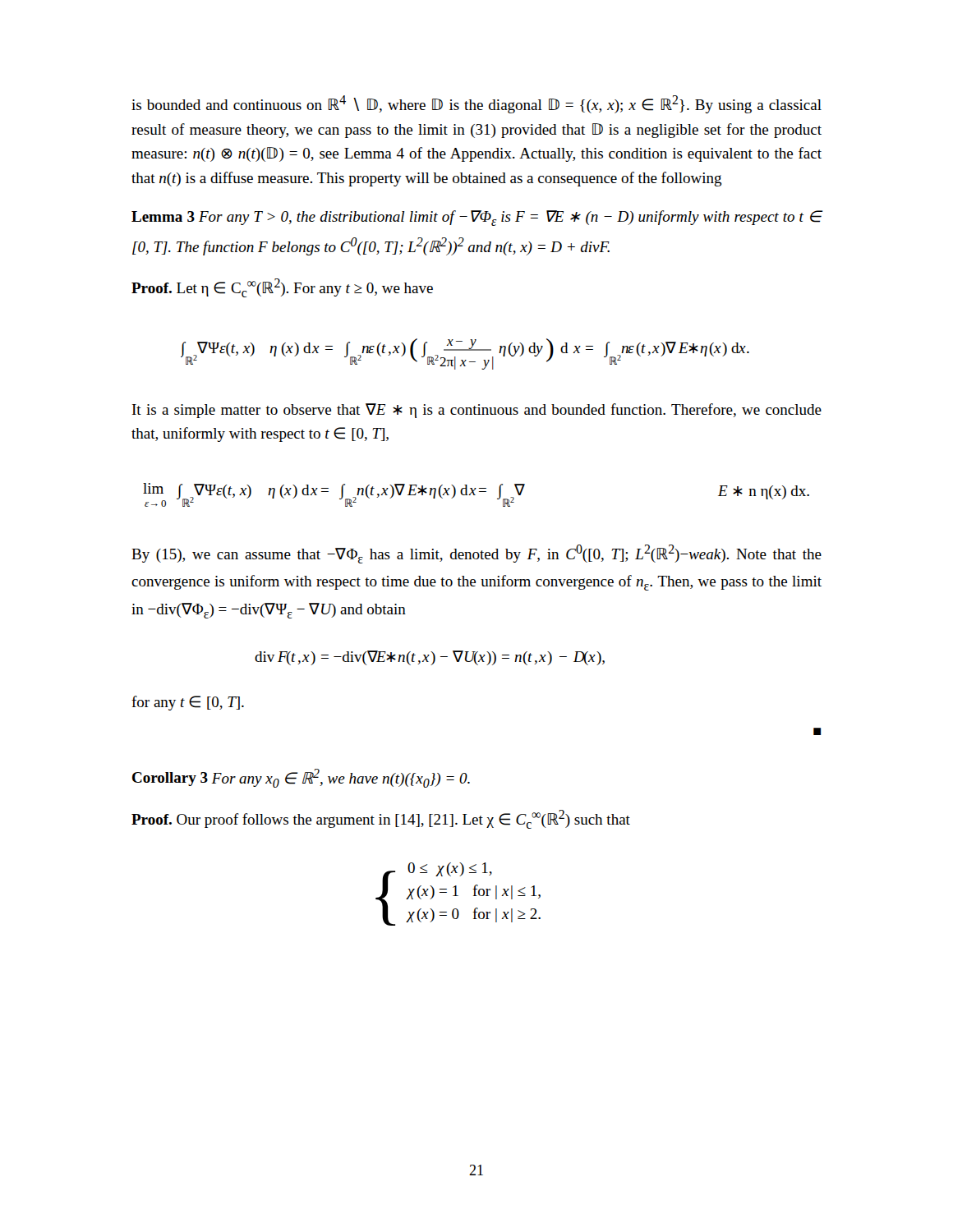Viewport: 953px width, 1232px height.
Task: Locate the text block starting "is bounded and"
Action: pyautogui.click(x=476, y=139)
